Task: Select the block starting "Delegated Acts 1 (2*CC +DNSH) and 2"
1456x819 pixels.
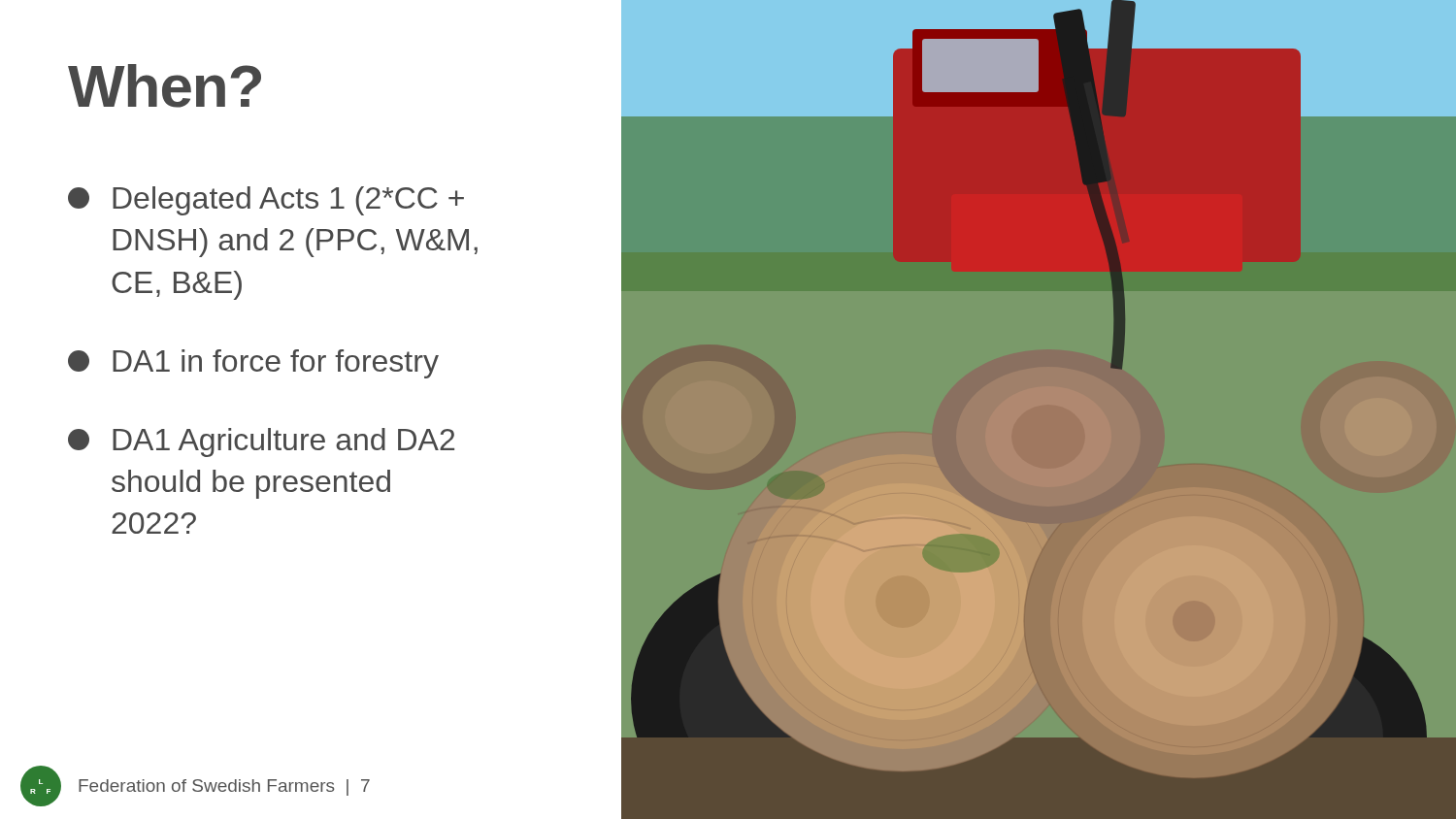Action: (274, 241)
